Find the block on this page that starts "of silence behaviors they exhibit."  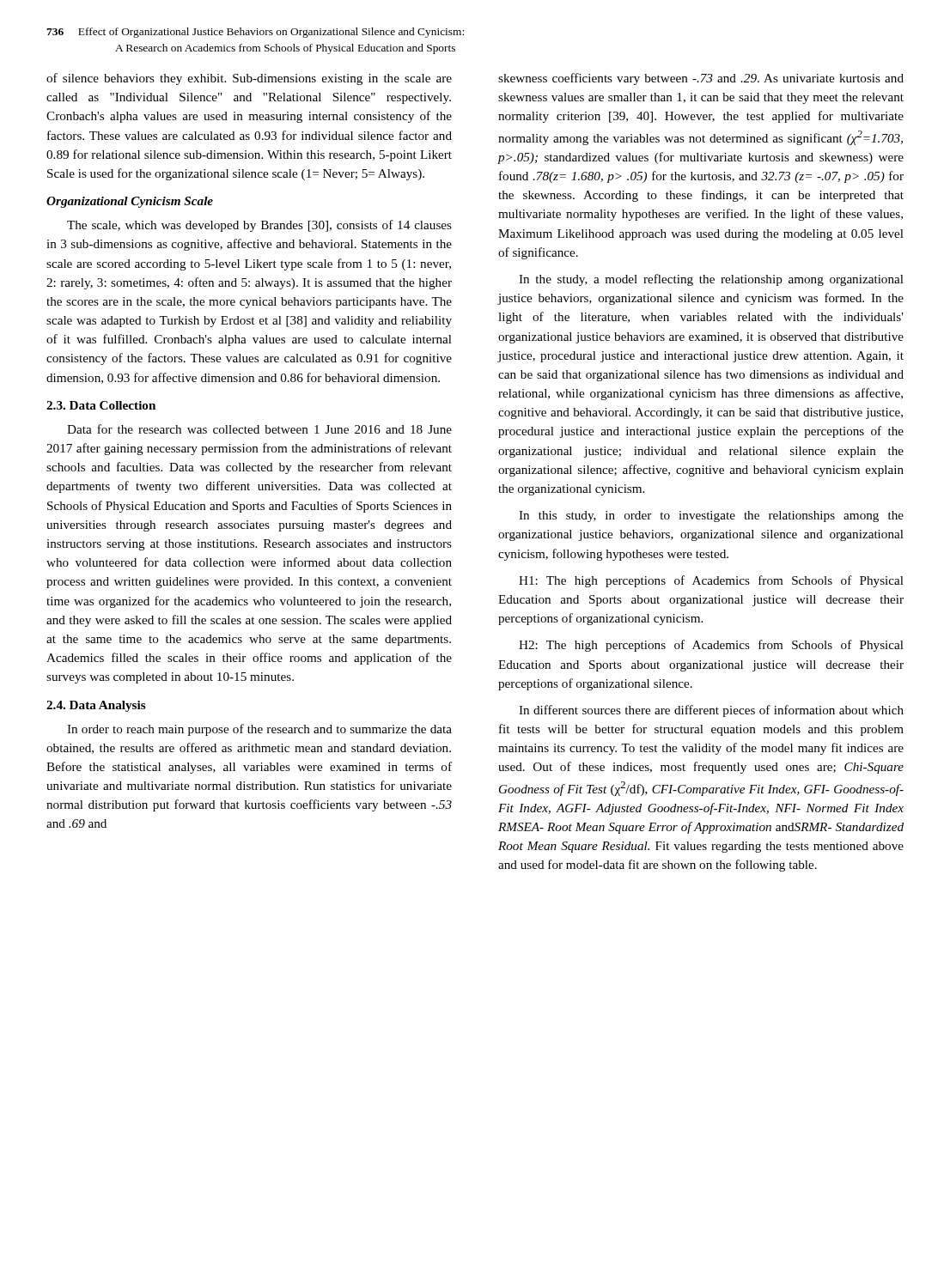pyautogui.click(x=249, y=125)
